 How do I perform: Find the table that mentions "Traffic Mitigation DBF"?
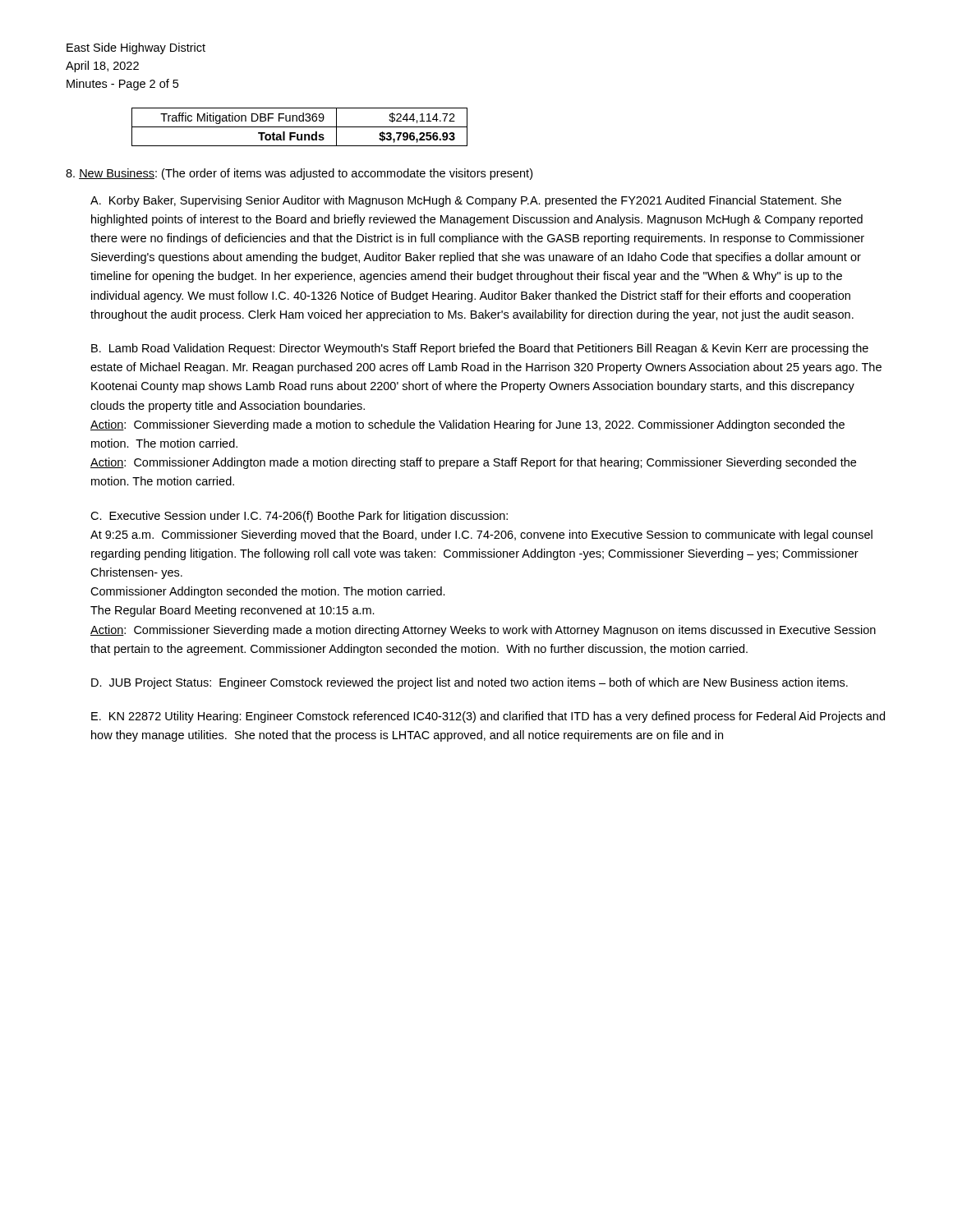(x=509, y=127)
